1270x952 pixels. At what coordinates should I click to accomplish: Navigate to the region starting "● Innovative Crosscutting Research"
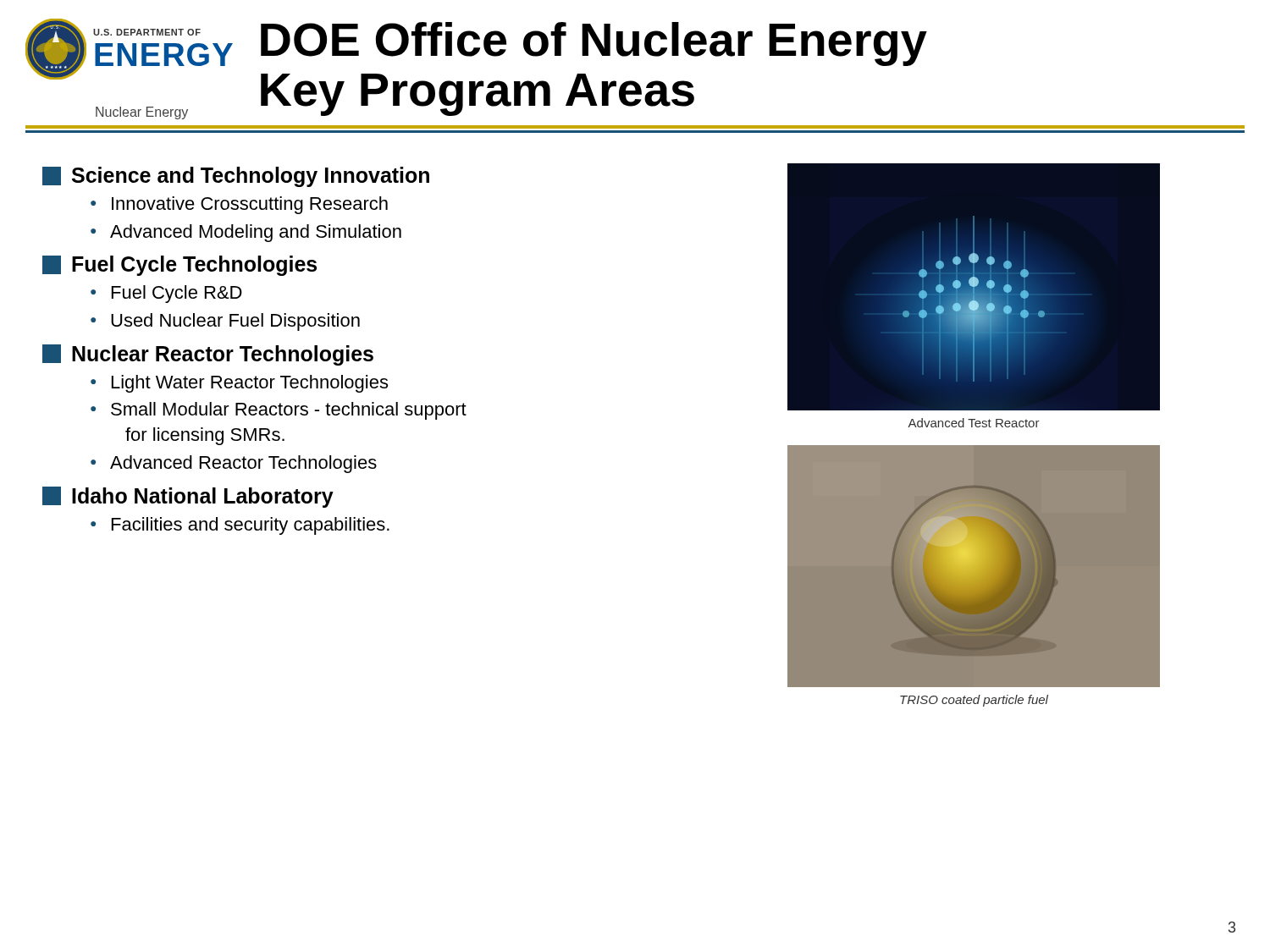[239, 204]
